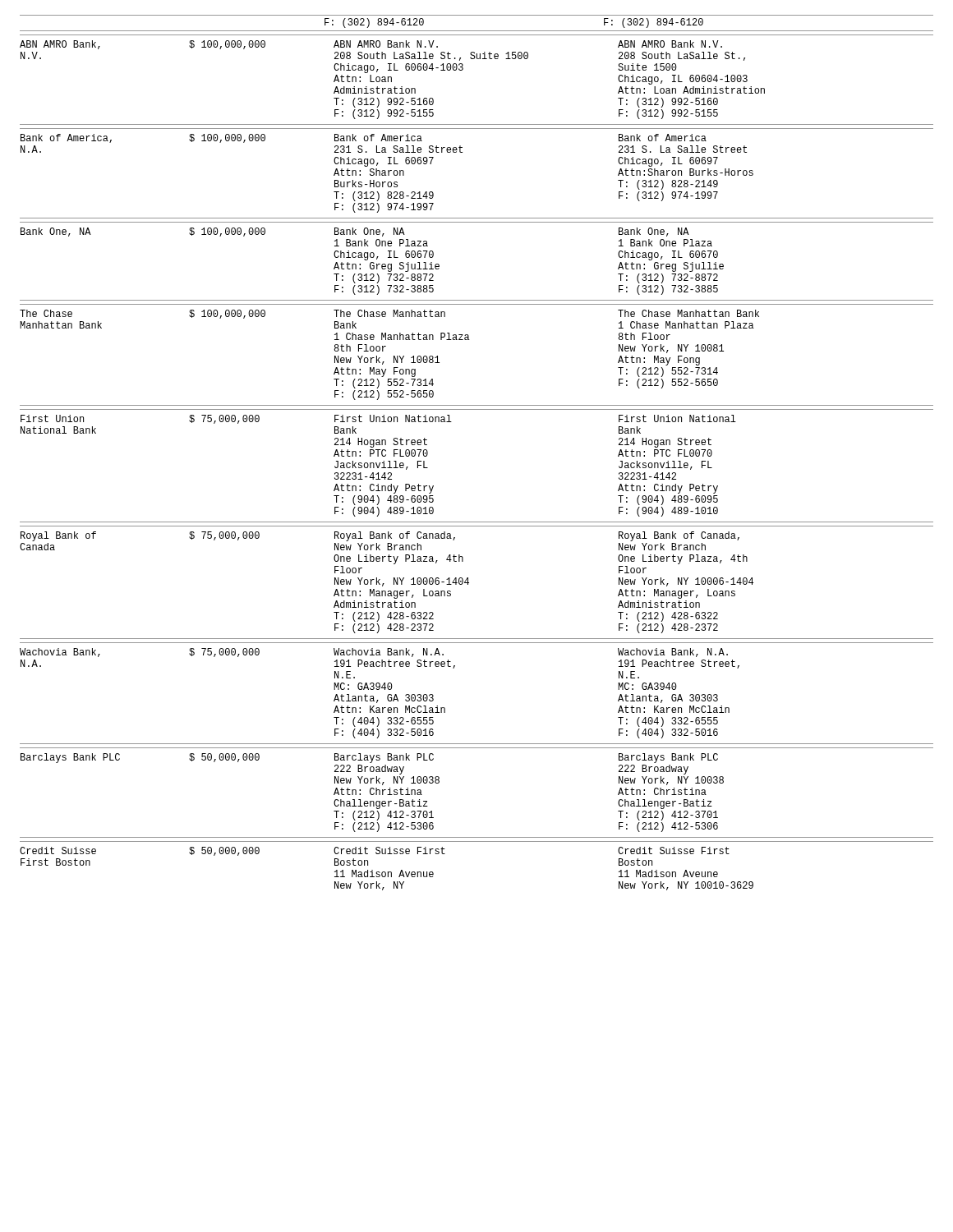Find a table
The image size is (953, 1232).
[x=476, y=455]
